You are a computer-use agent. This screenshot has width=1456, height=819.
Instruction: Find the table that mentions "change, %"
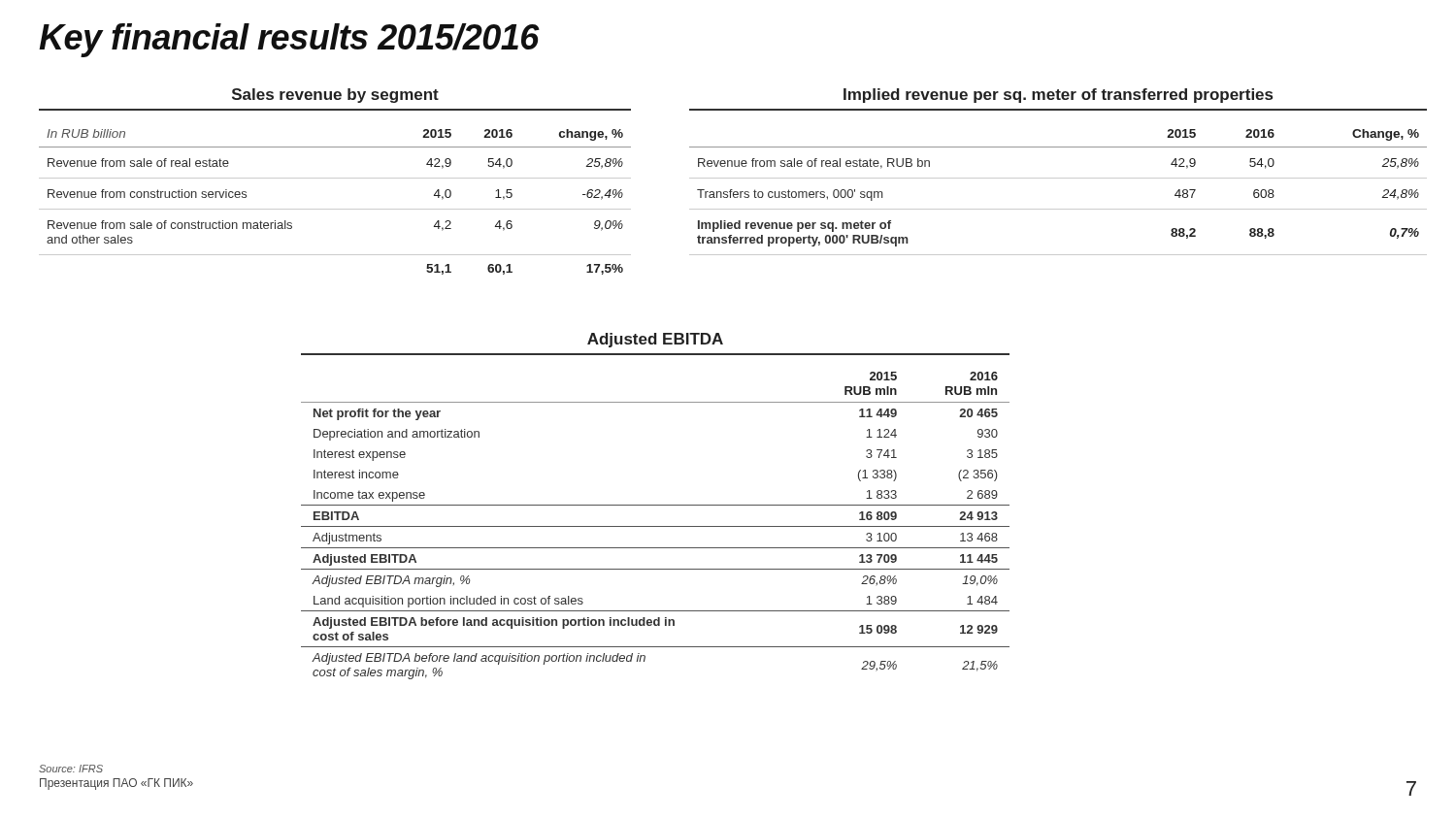coord(335,201)
